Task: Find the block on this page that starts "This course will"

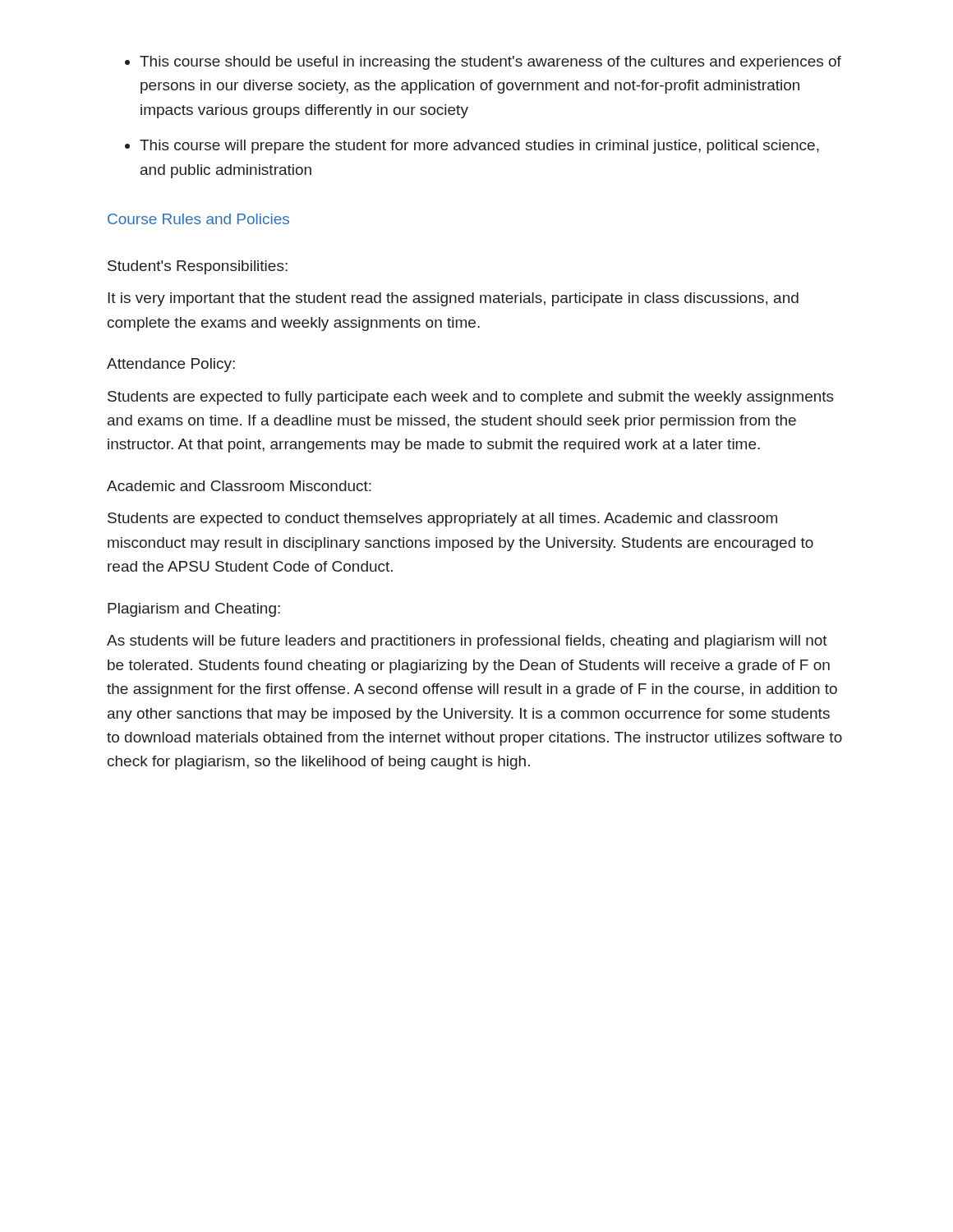Action: (x=493, y=158)
